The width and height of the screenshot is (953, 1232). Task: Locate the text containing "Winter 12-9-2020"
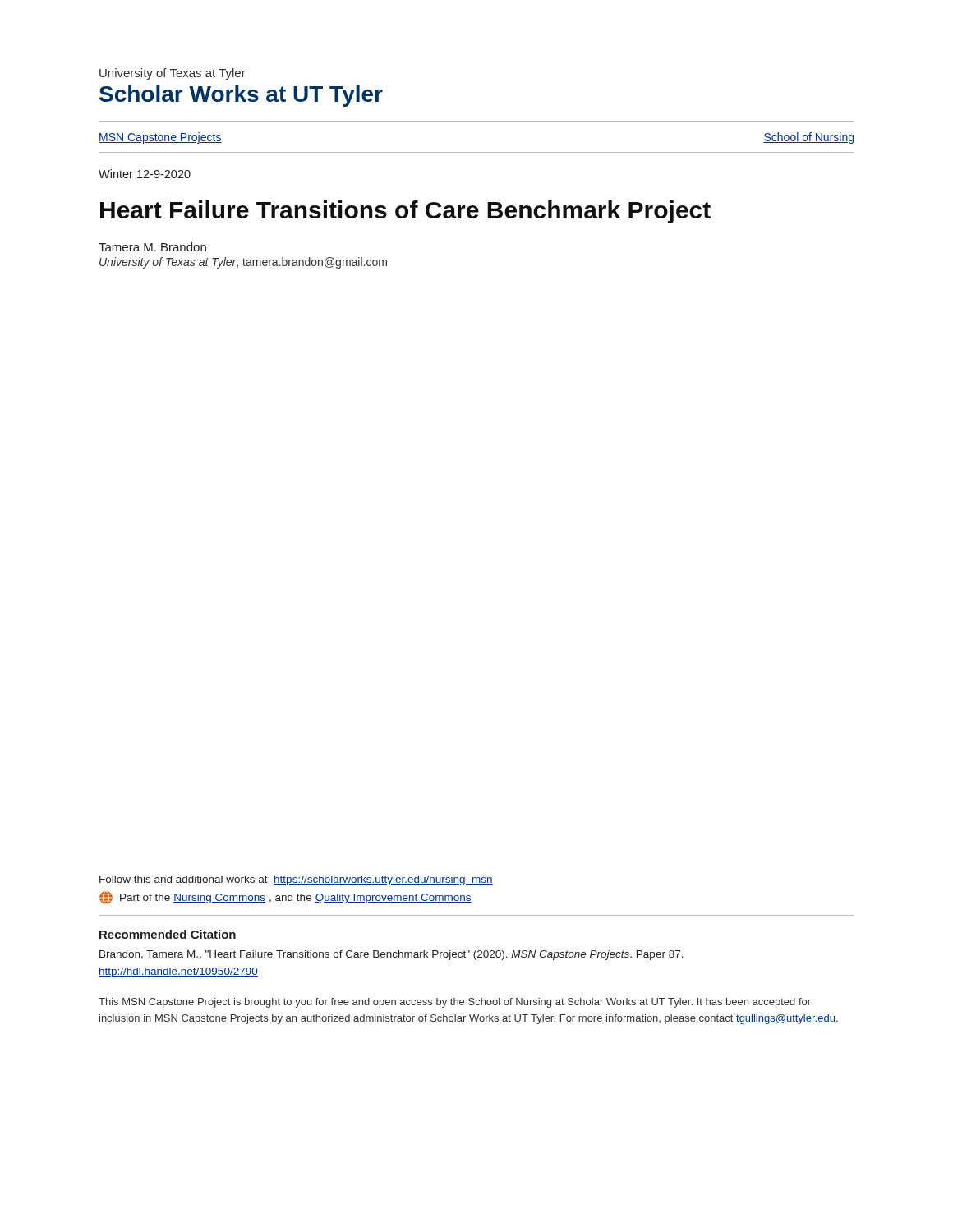[x=145, y=174]
